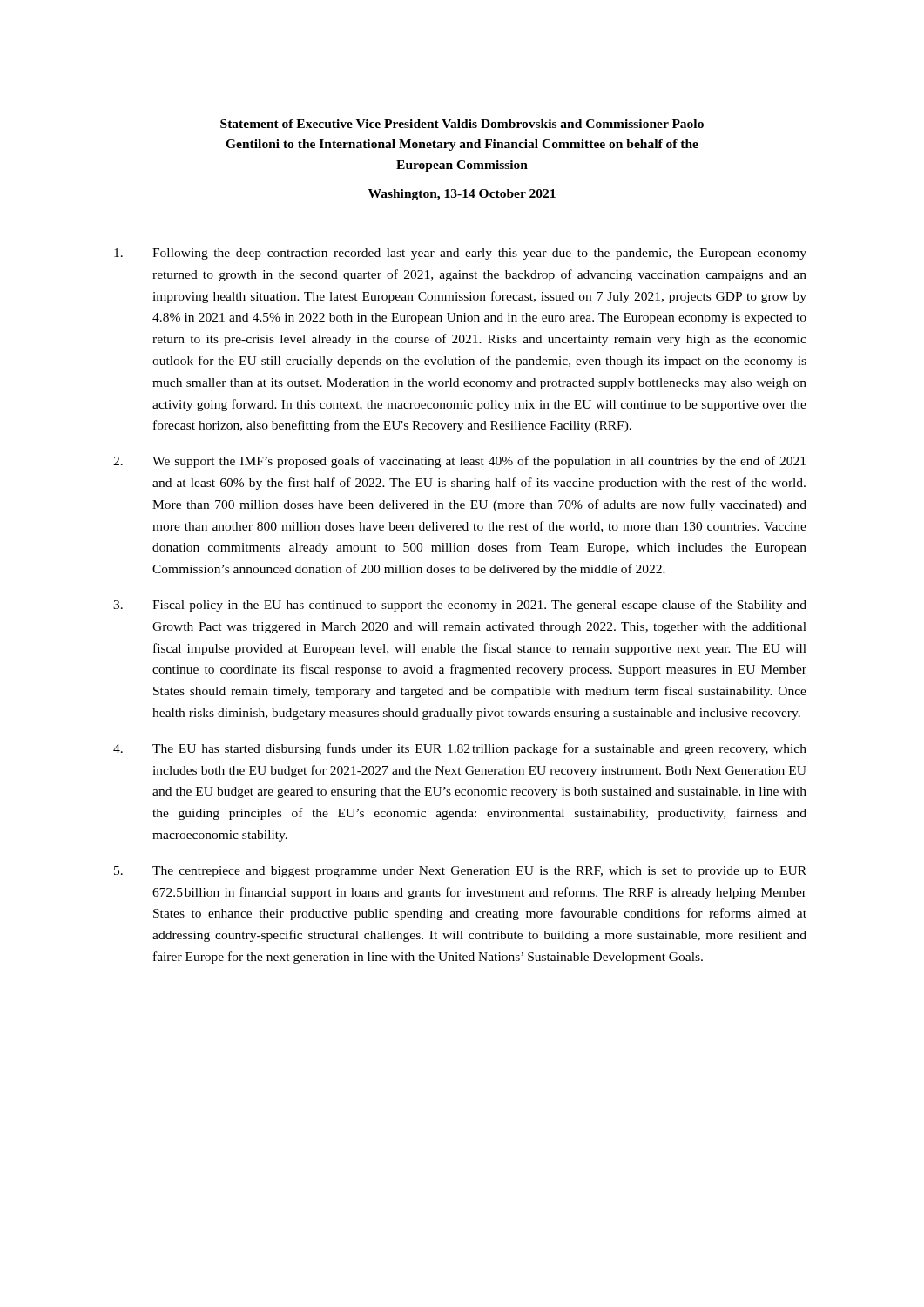Locate the text "Washington, 13-14 October 2021"
Image resolution: width=924 pixels, height=1307 pixels.
coord(462,193)
